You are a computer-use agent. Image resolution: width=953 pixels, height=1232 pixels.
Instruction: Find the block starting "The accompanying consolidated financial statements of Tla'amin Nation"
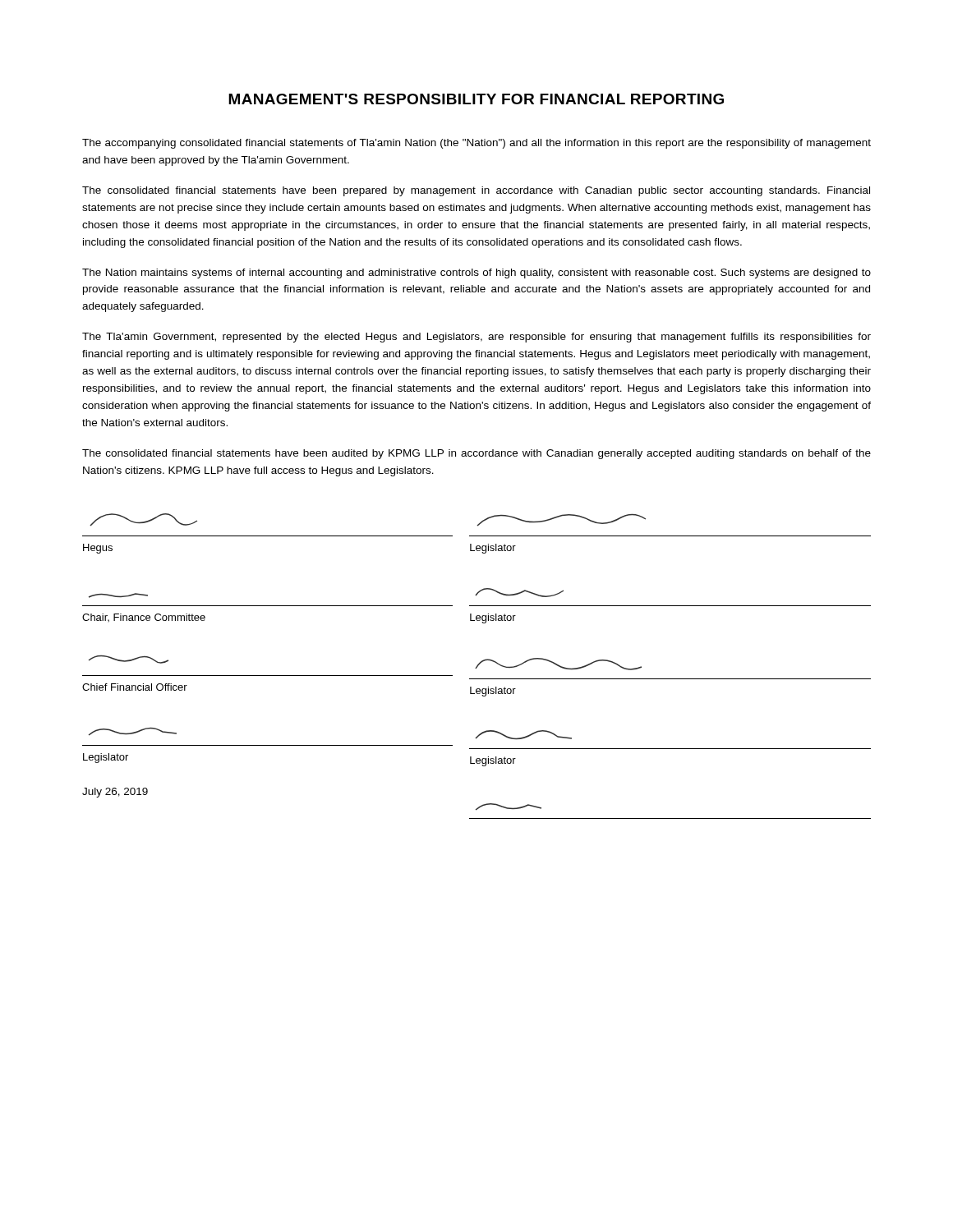coord(476,151)
